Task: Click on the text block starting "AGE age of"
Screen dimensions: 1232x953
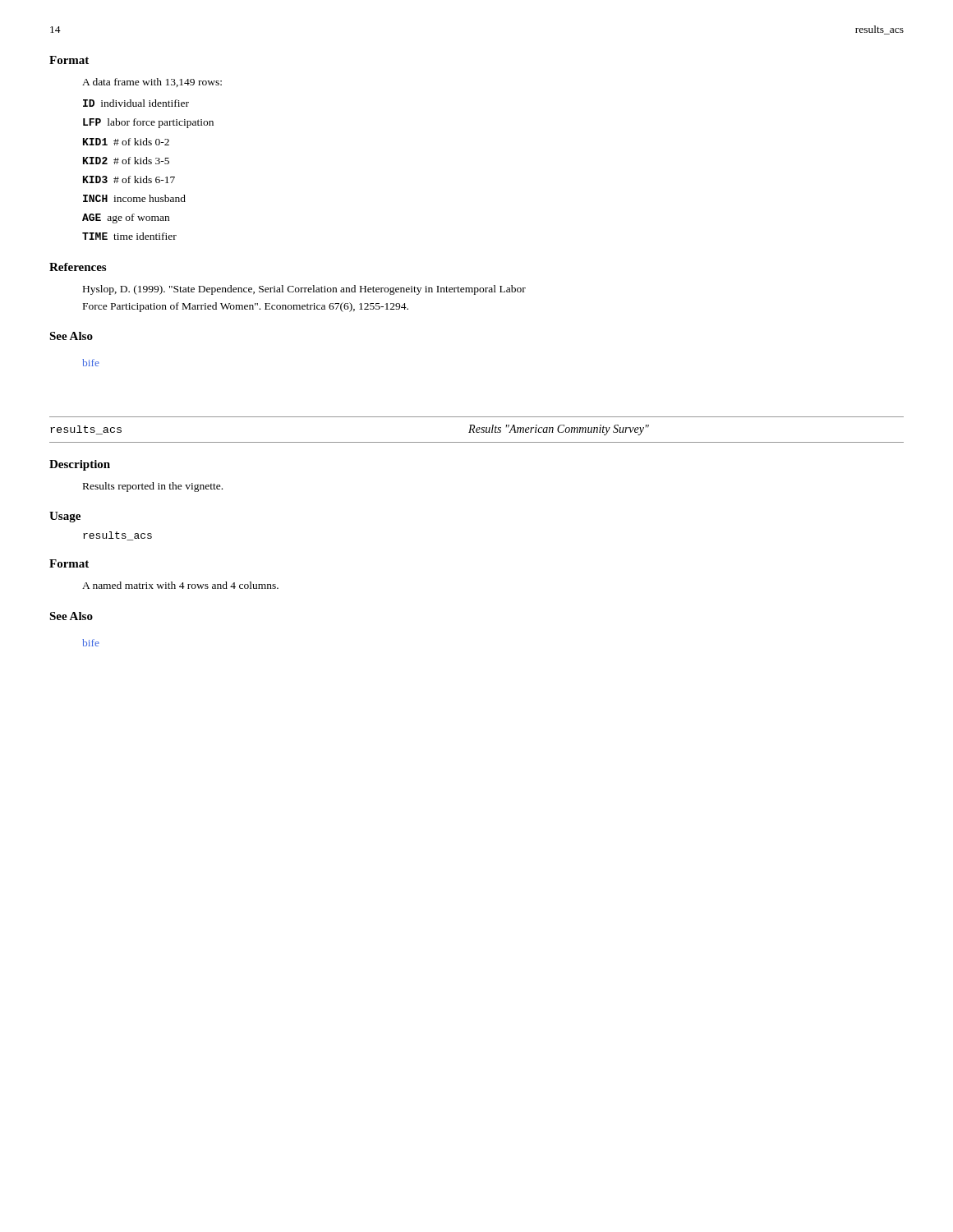Action: click(x=126, y=218)
